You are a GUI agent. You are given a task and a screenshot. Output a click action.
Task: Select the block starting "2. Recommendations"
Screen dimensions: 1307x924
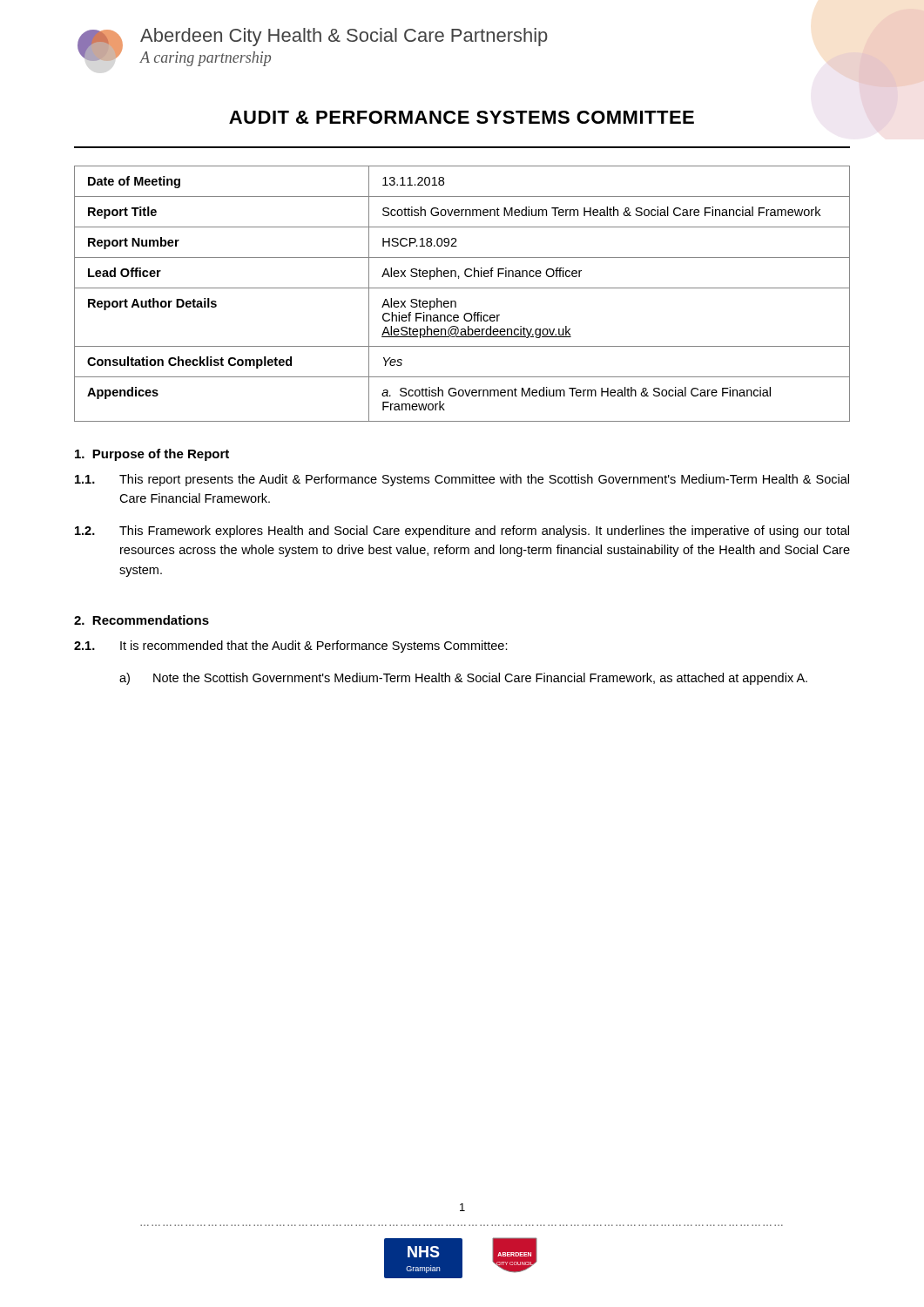pos(142,620)
